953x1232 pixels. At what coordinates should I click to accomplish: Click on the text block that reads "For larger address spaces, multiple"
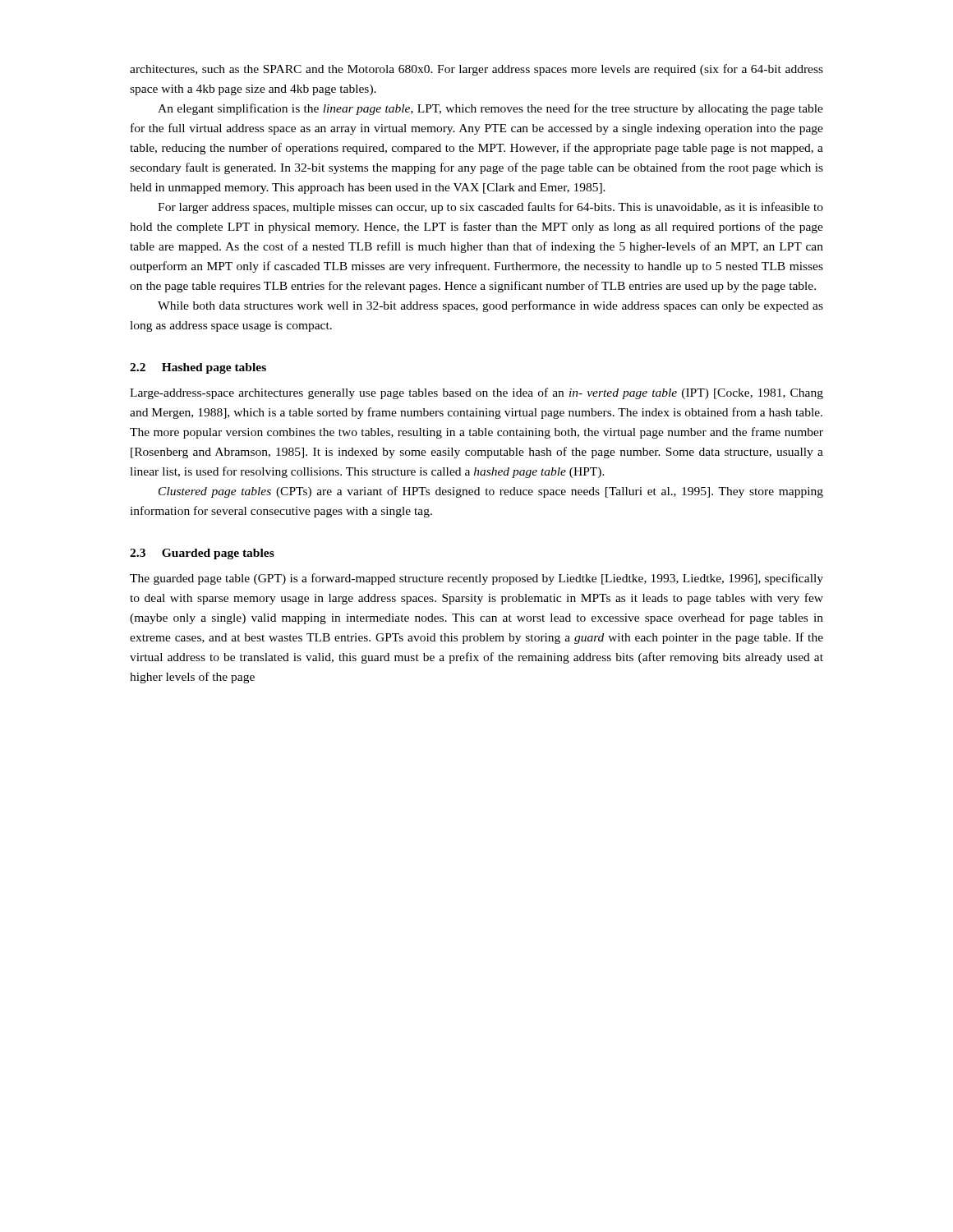476,247
